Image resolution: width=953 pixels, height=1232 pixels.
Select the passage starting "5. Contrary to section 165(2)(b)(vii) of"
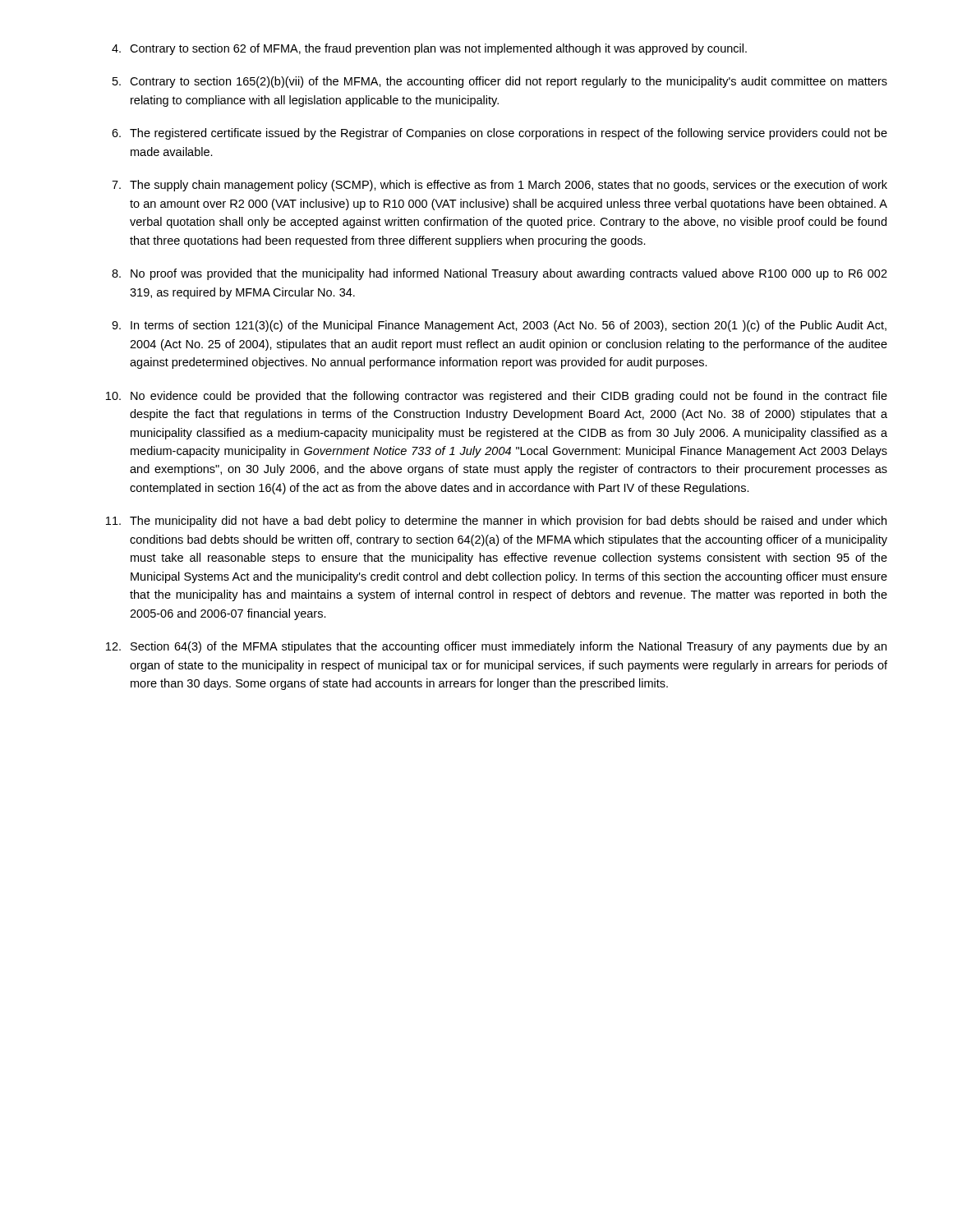click(x=489, y=91)
